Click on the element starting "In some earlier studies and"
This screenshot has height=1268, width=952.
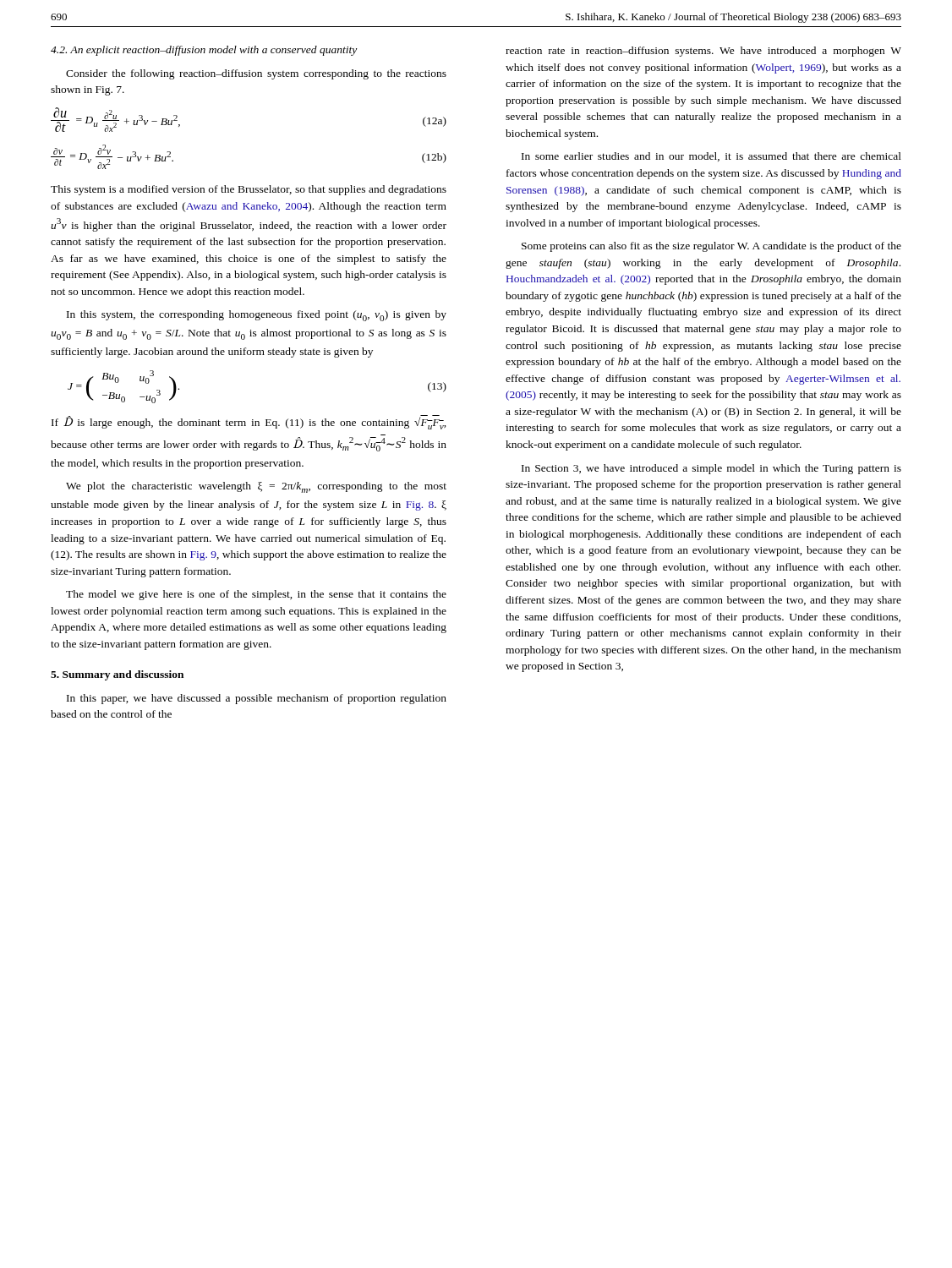coord(703,189)
